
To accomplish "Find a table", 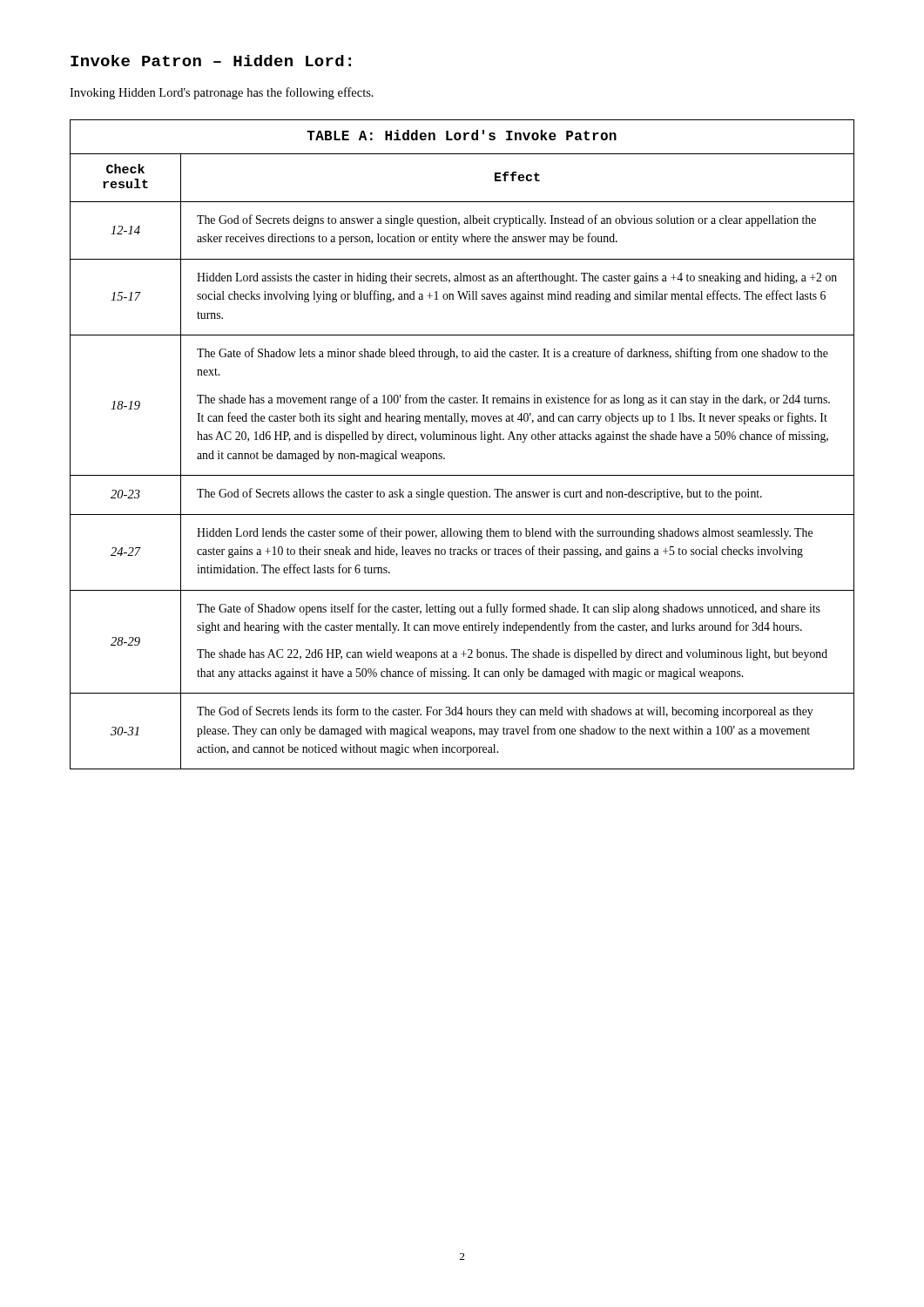I will pos(462,444).
